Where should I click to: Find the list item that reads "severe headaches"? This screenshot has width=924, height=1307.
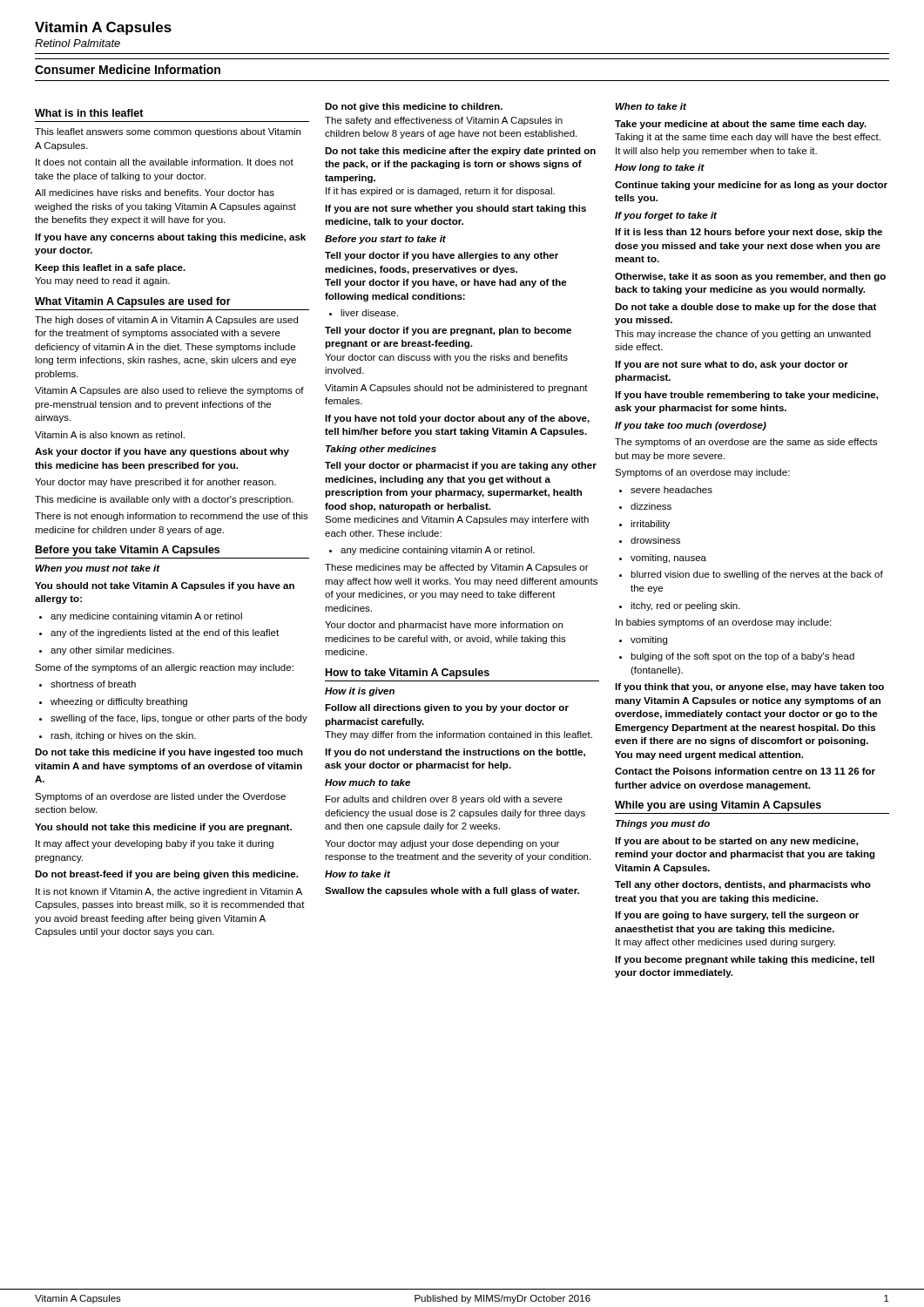(x=666, y=490)
